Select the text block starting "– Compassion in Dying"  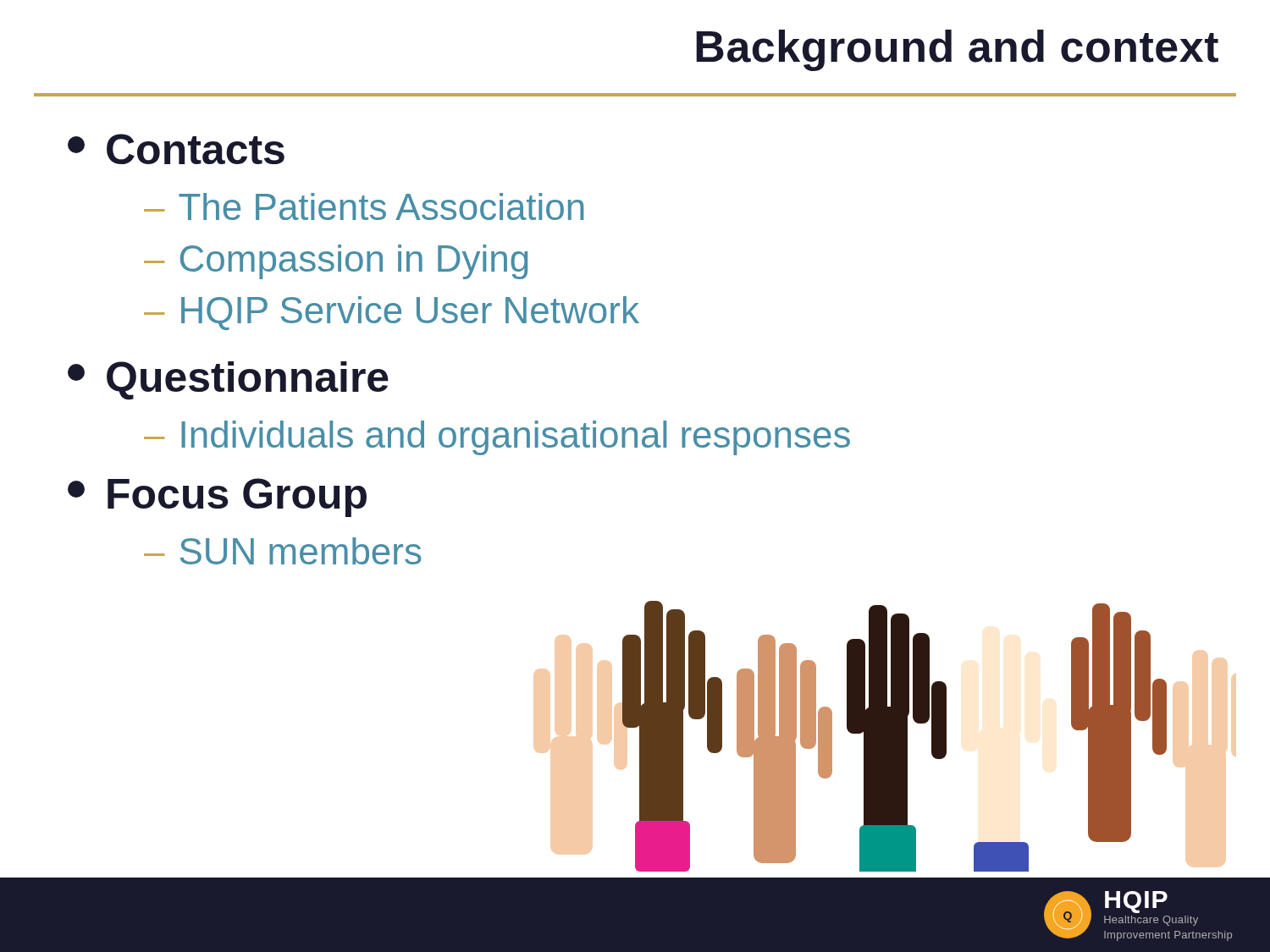click(x=337, y=259)
